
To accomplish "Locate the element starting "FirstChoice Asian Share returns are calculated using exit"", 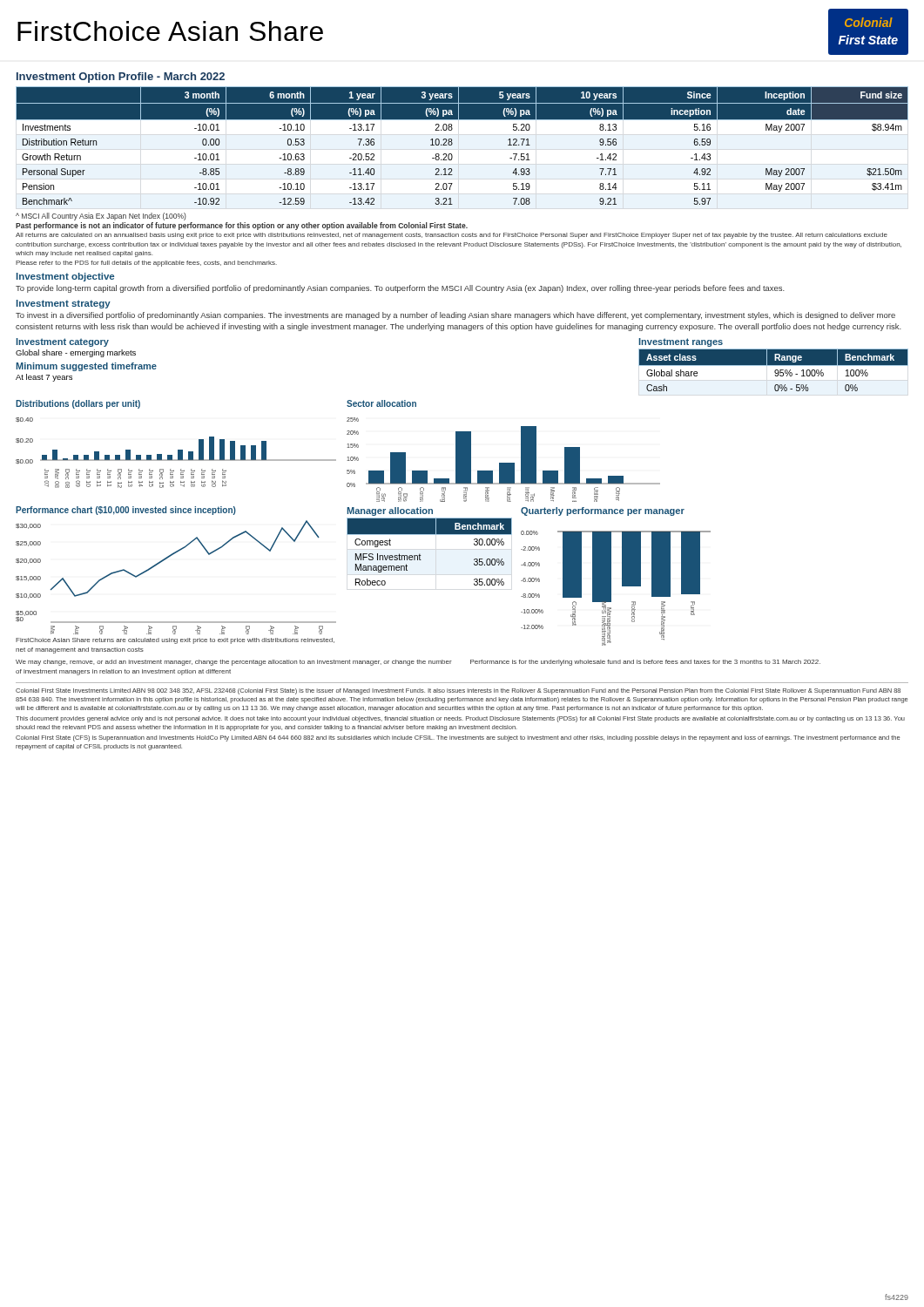I will click(x=175, y=645).
